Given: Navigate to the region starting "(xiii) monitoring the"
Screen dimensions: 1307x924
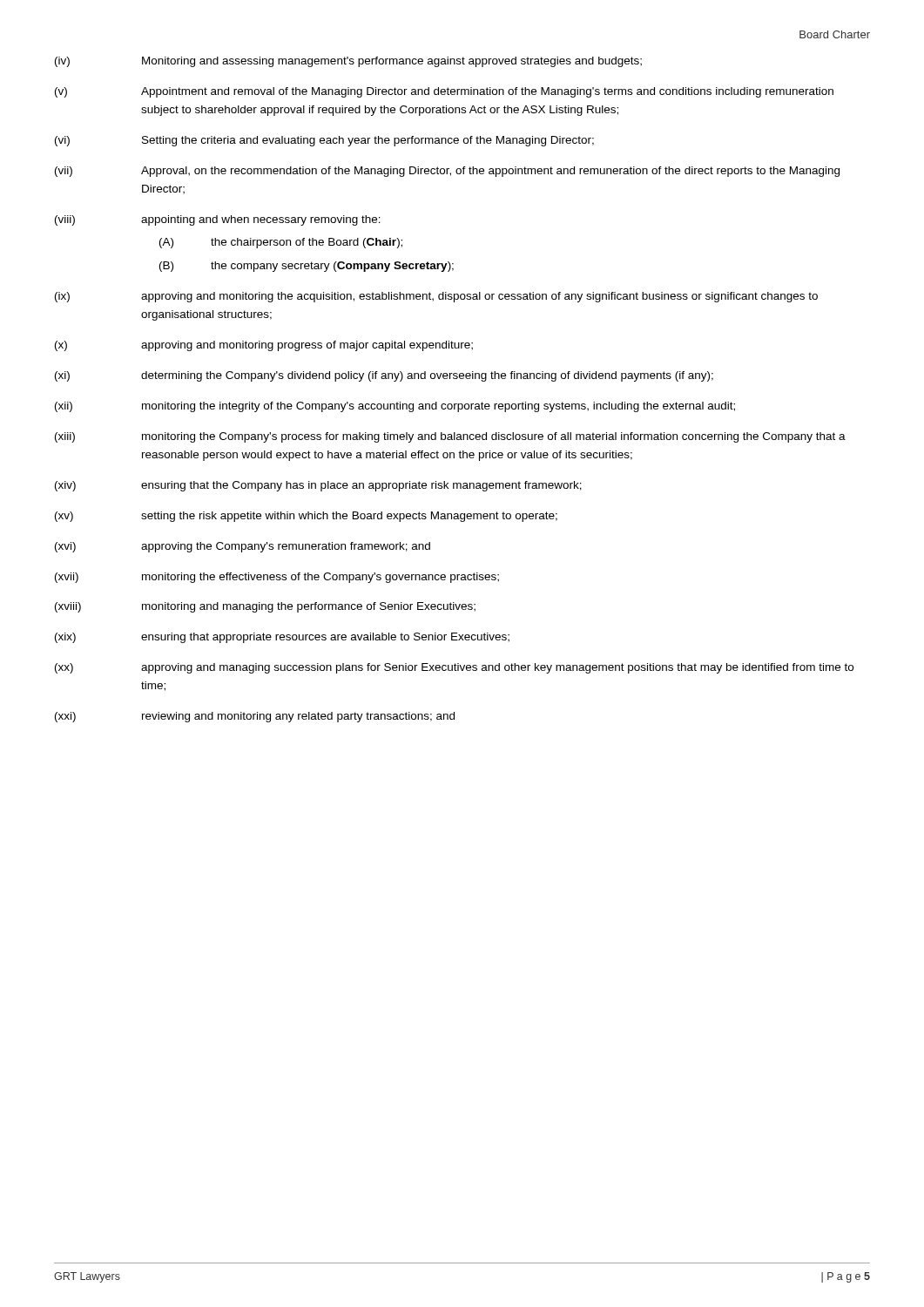Looking at the screenshot, I should point(462,446).
